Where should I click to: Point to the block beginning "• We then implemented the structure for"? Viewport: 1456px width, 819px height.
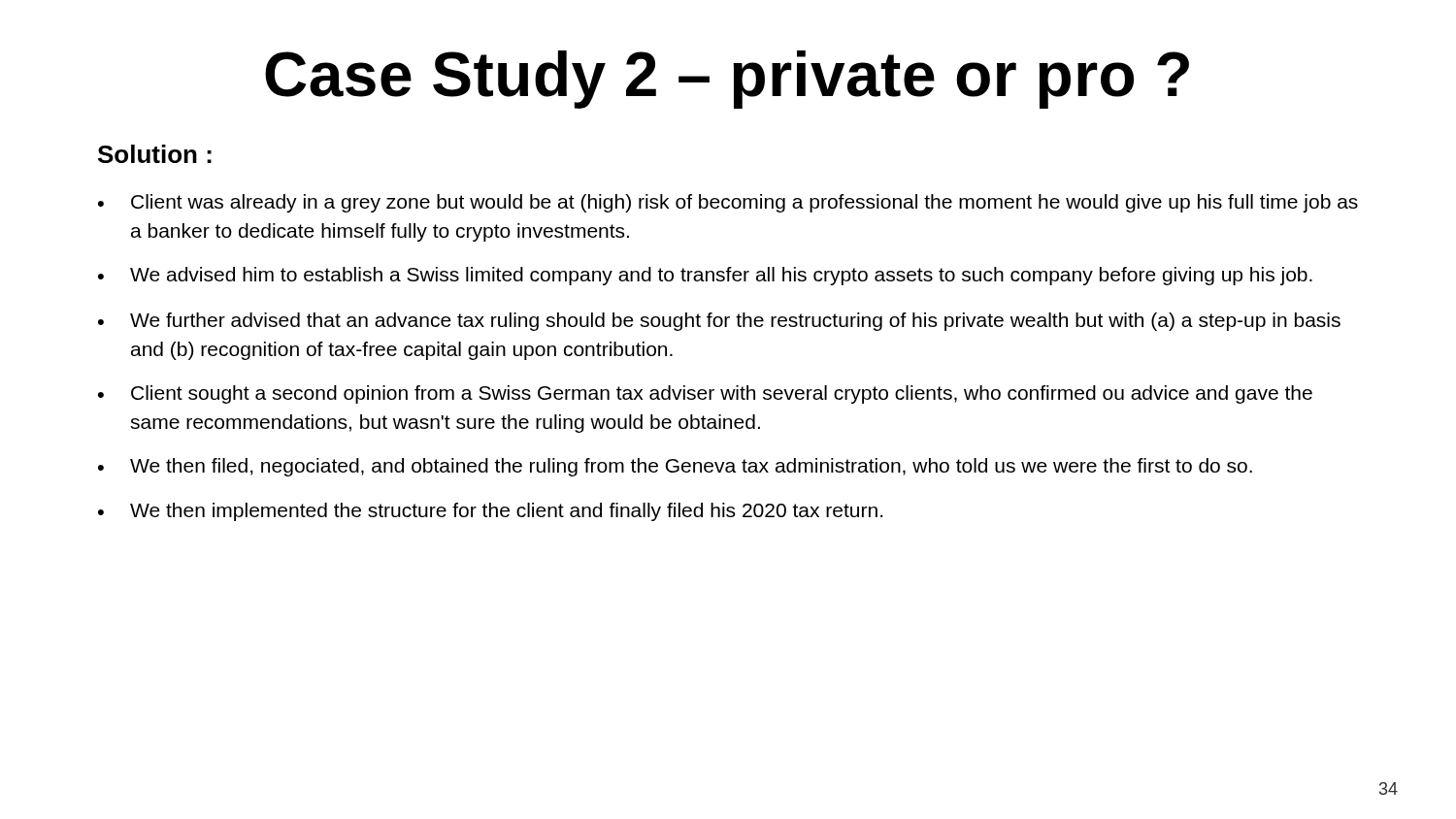pos(728,512)
